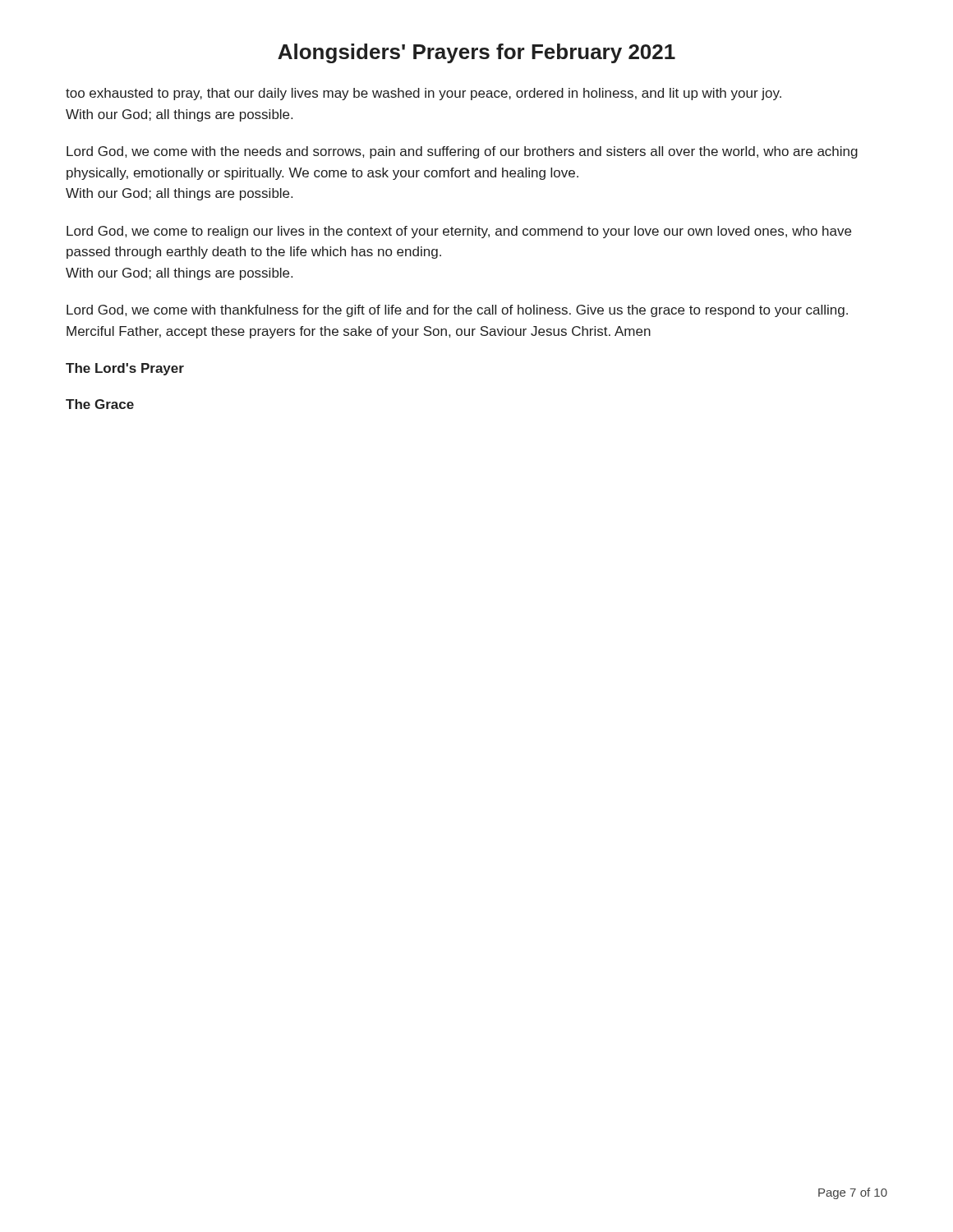The height and width of the screenshot is (1232, 953).
Task: Locate the text starting "Lord God, we come with thankfulness"
Action: coord(476,321)
